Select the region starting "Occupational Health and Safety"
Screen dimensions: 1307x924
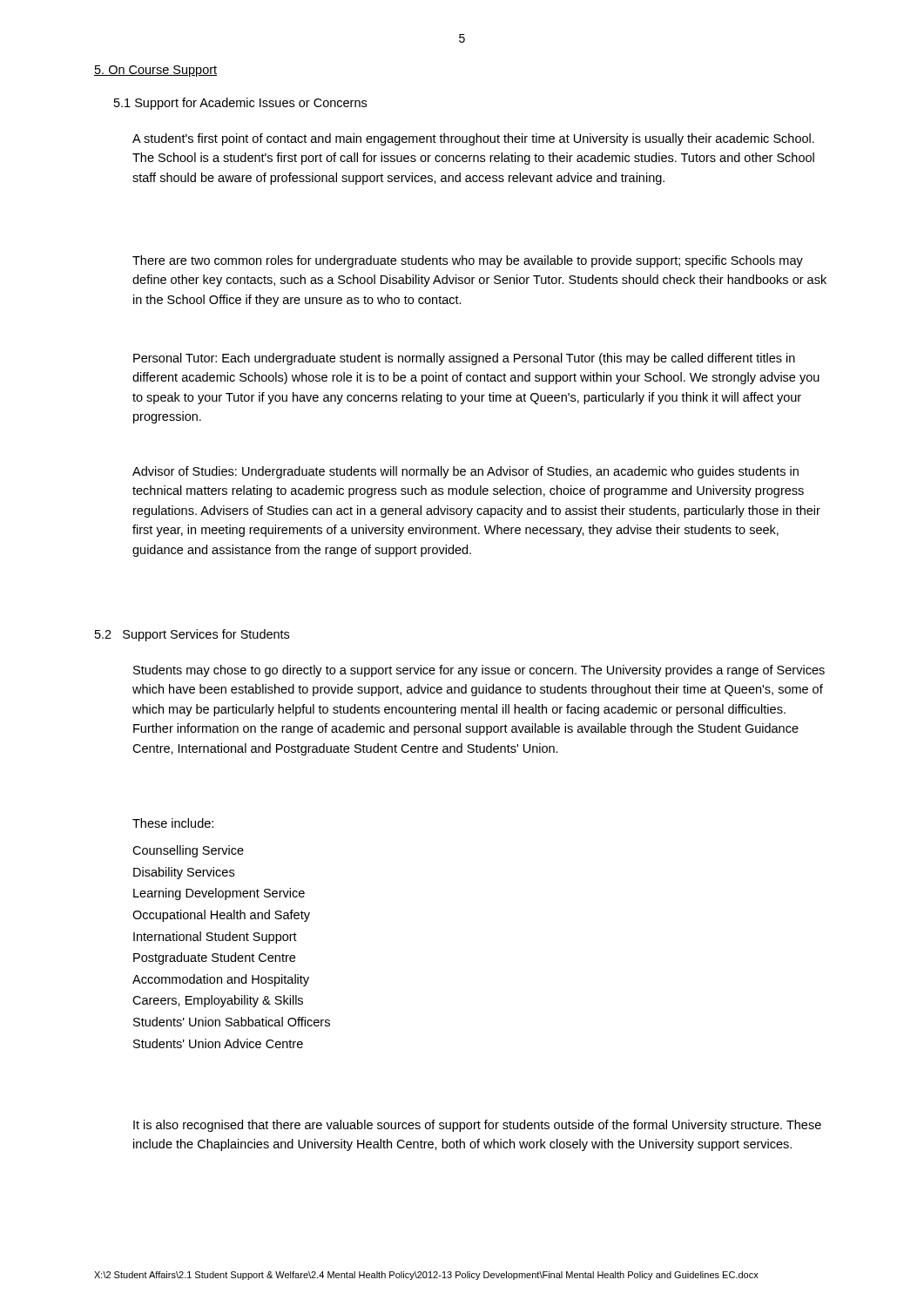click(x=221, y=915)
